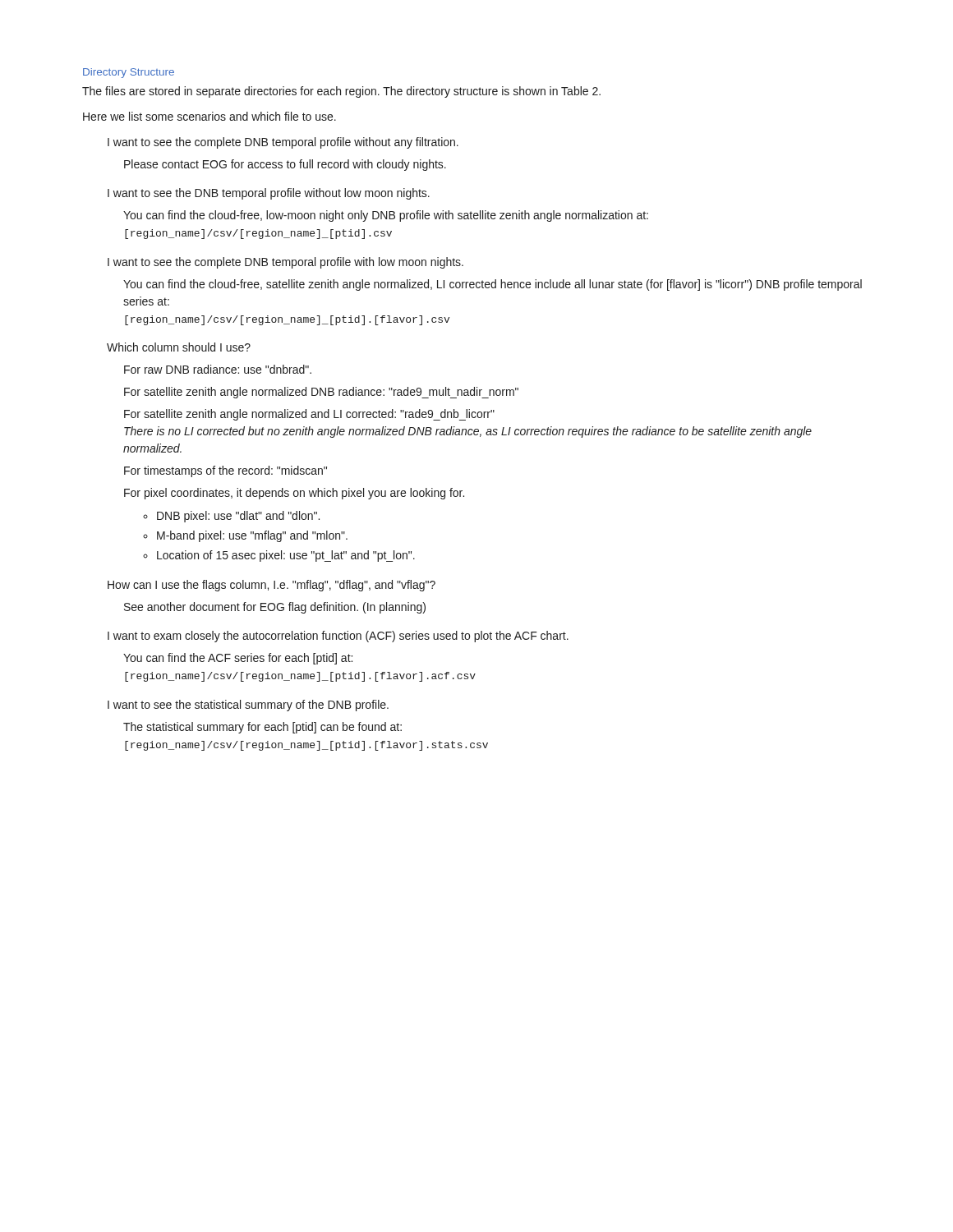The image size is (953, 1232).
Task: Click the passage that begins "Here we list some"
Action: [x=209, y=117]
